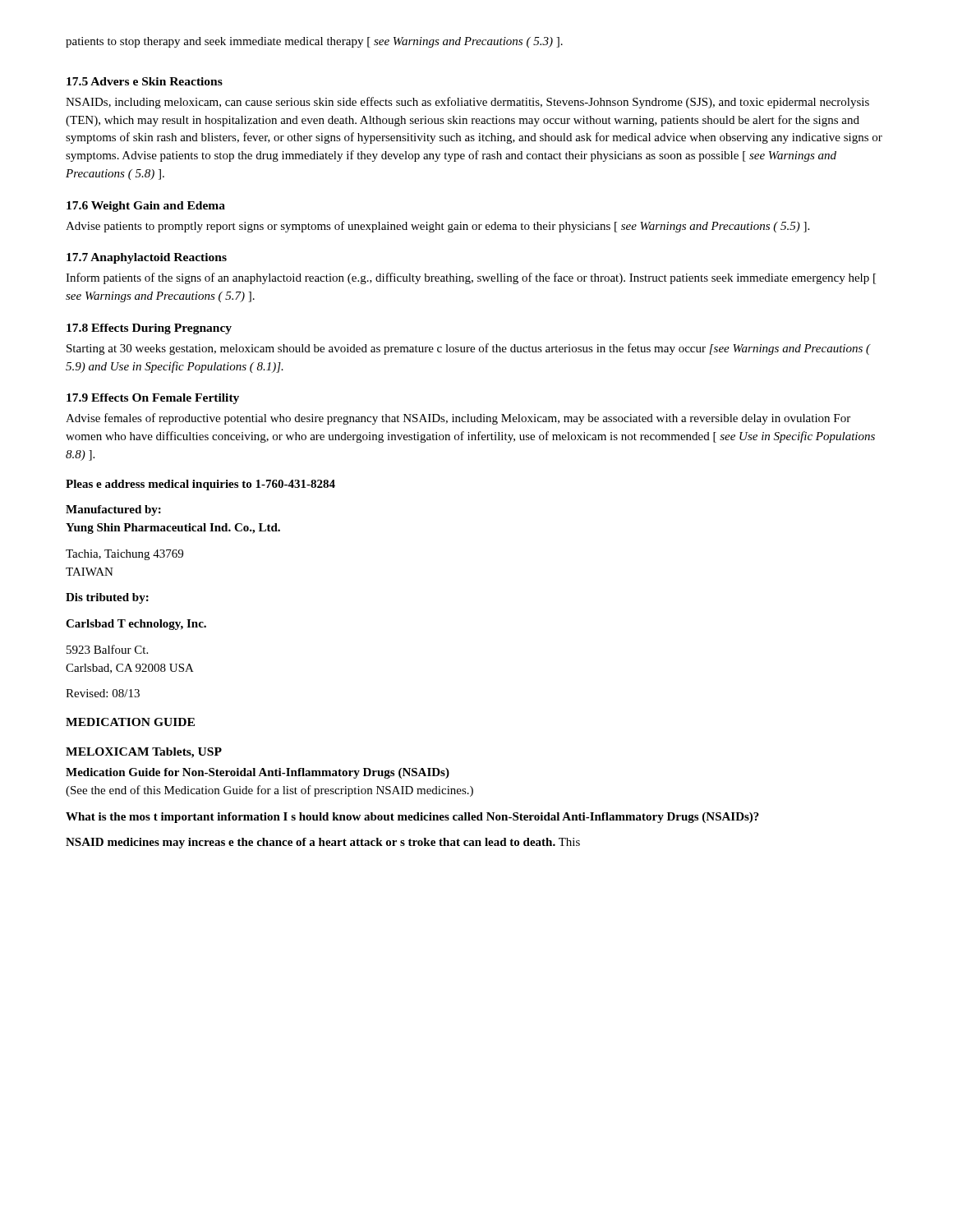Point to the text block starting "Starting at 30 weeks gestation, meloxicam should be"
The width and height of the screenshot is (953, 1232).
[468, 357]
